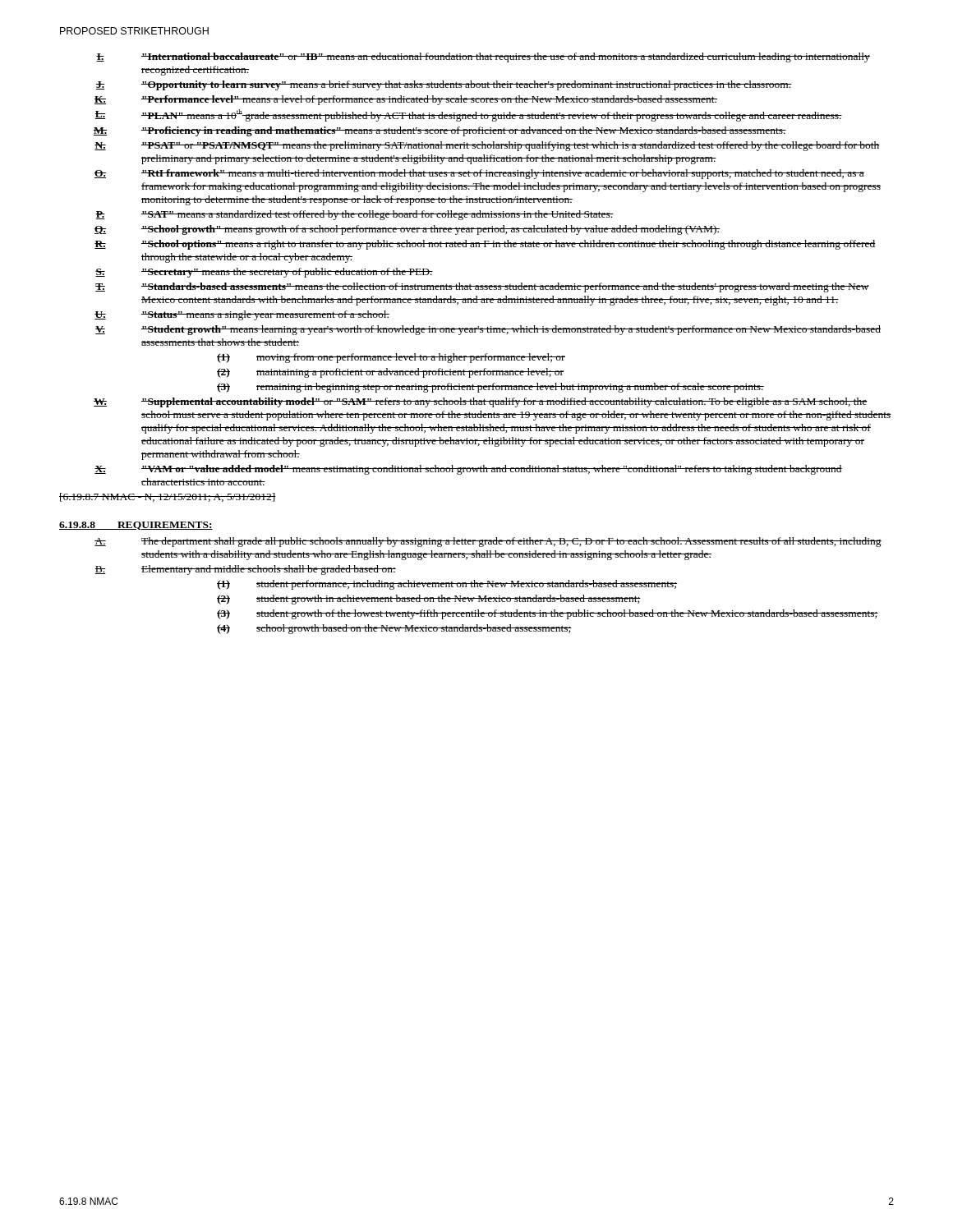
Task: Find the block starting "B. Elementary and"
Action: click(476, 569)
